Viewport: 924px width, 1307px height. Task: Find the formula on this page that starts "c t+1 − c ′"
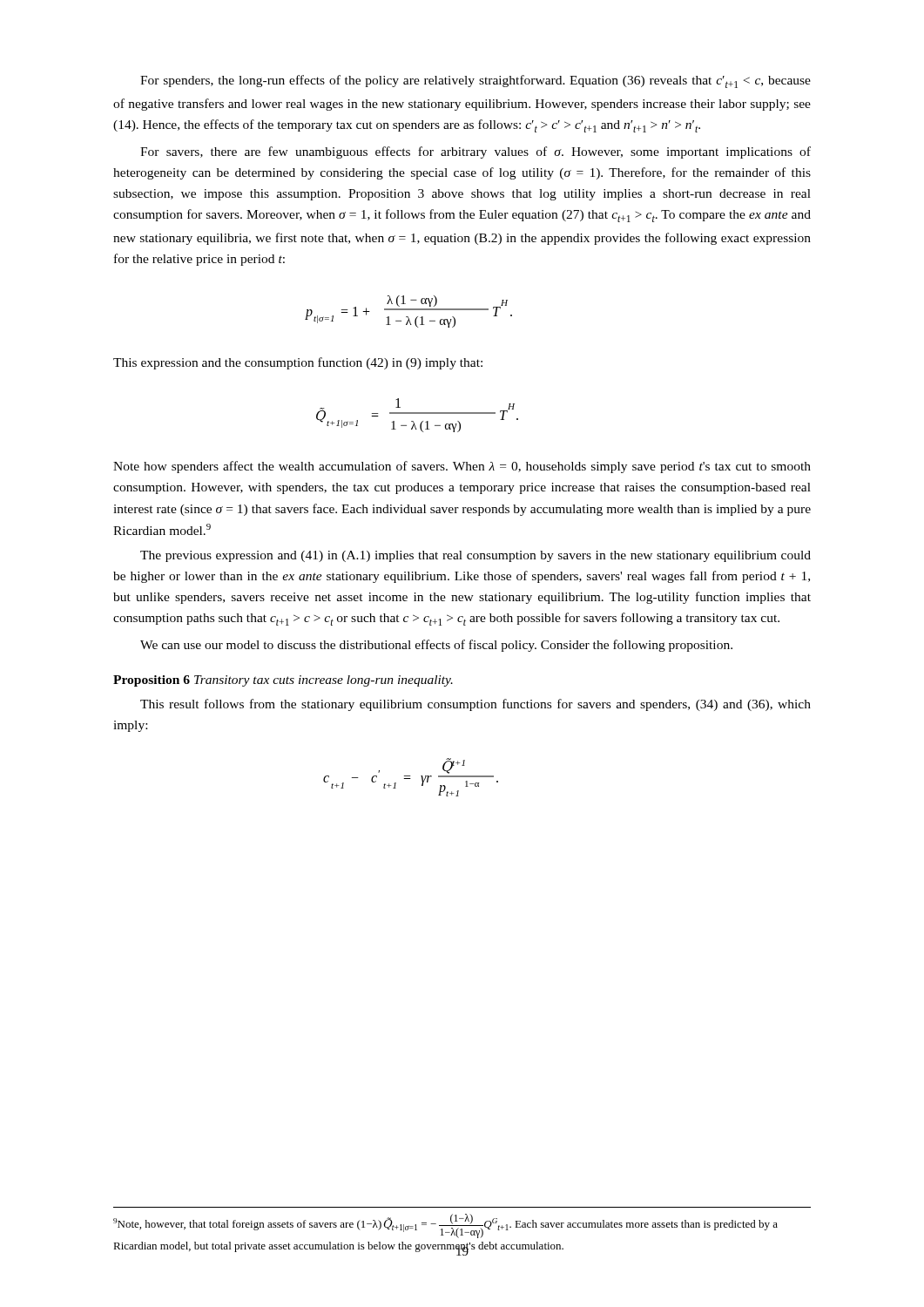(x=462, y=777)
